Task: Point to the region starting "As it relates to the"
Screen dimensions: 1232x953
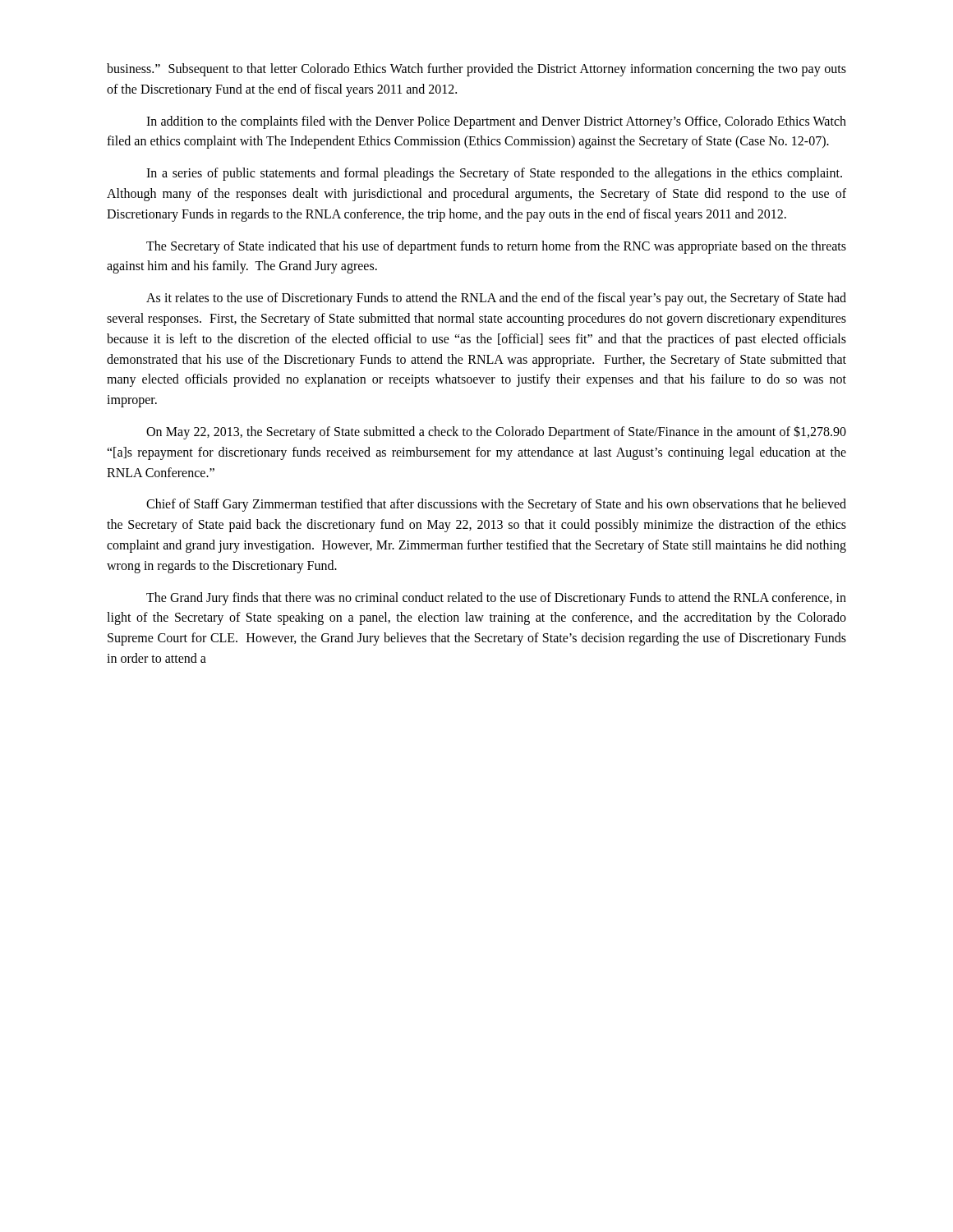Action: [x=476, y=350]
